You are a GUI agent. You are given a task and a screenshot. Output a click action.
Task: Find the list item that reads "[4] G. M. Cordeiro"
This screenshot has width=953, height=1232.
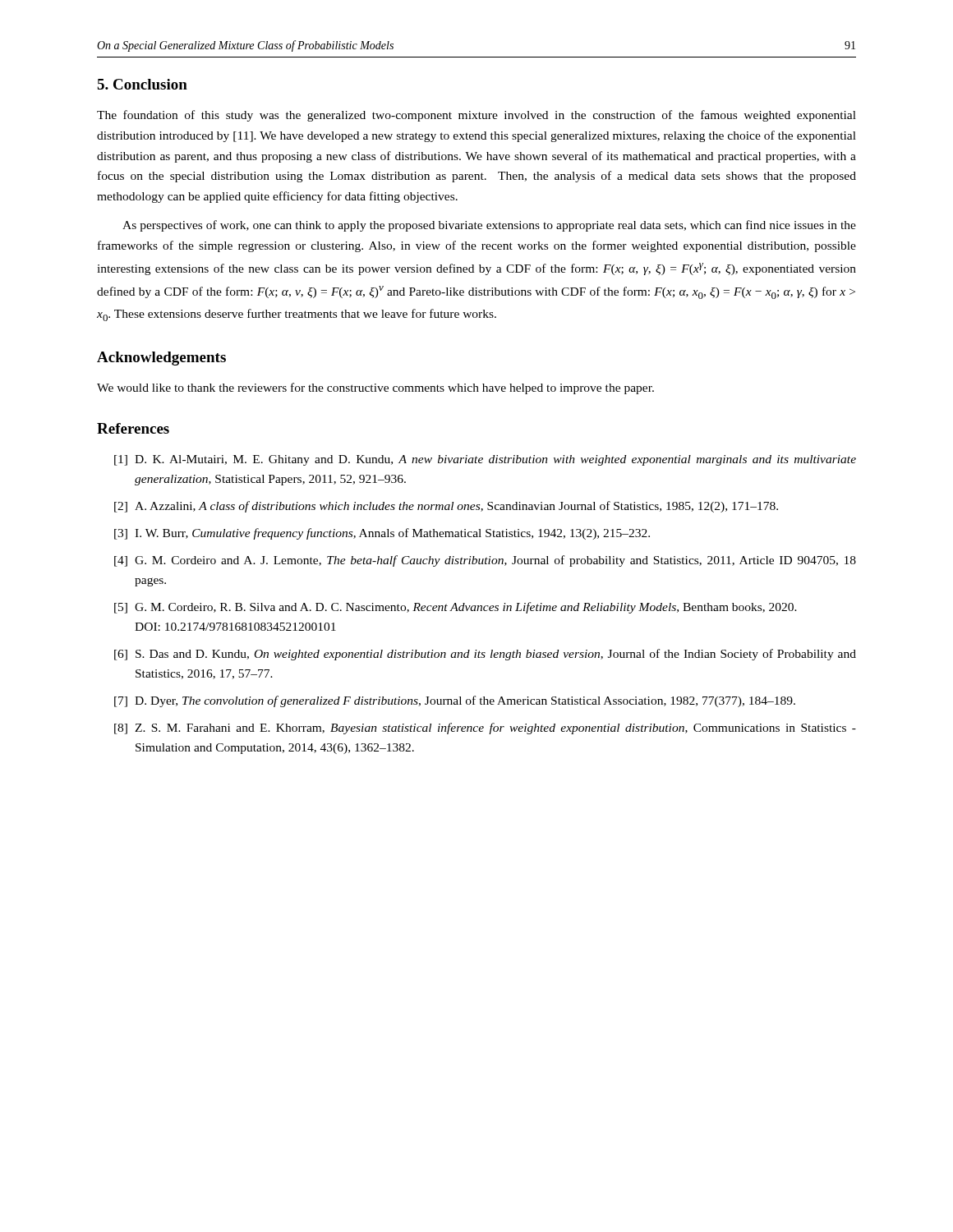tap(476, 570)
